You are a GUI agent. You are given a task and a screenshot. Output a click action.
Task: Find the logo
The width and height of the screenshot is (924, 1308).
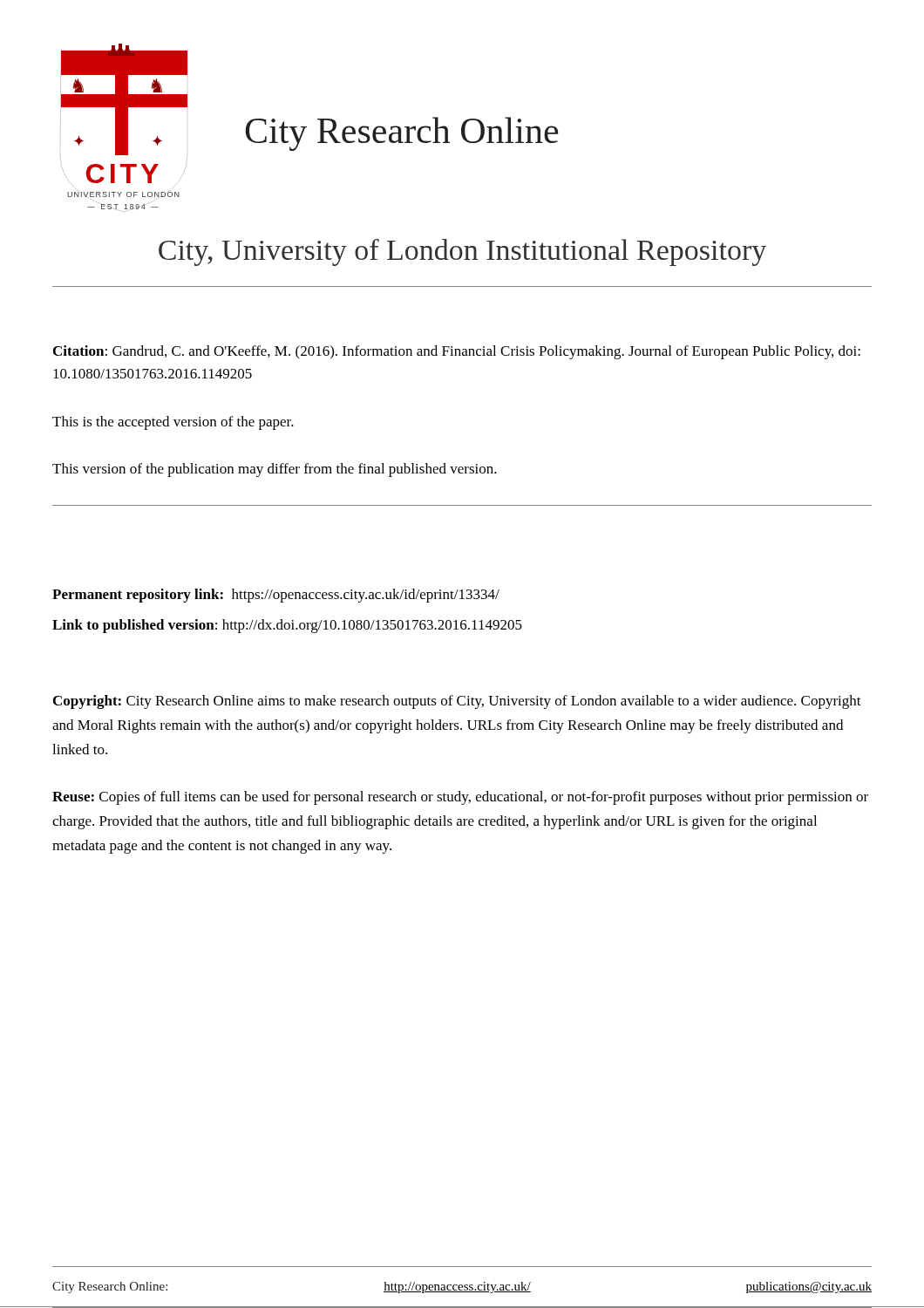[x=131, y=131]
